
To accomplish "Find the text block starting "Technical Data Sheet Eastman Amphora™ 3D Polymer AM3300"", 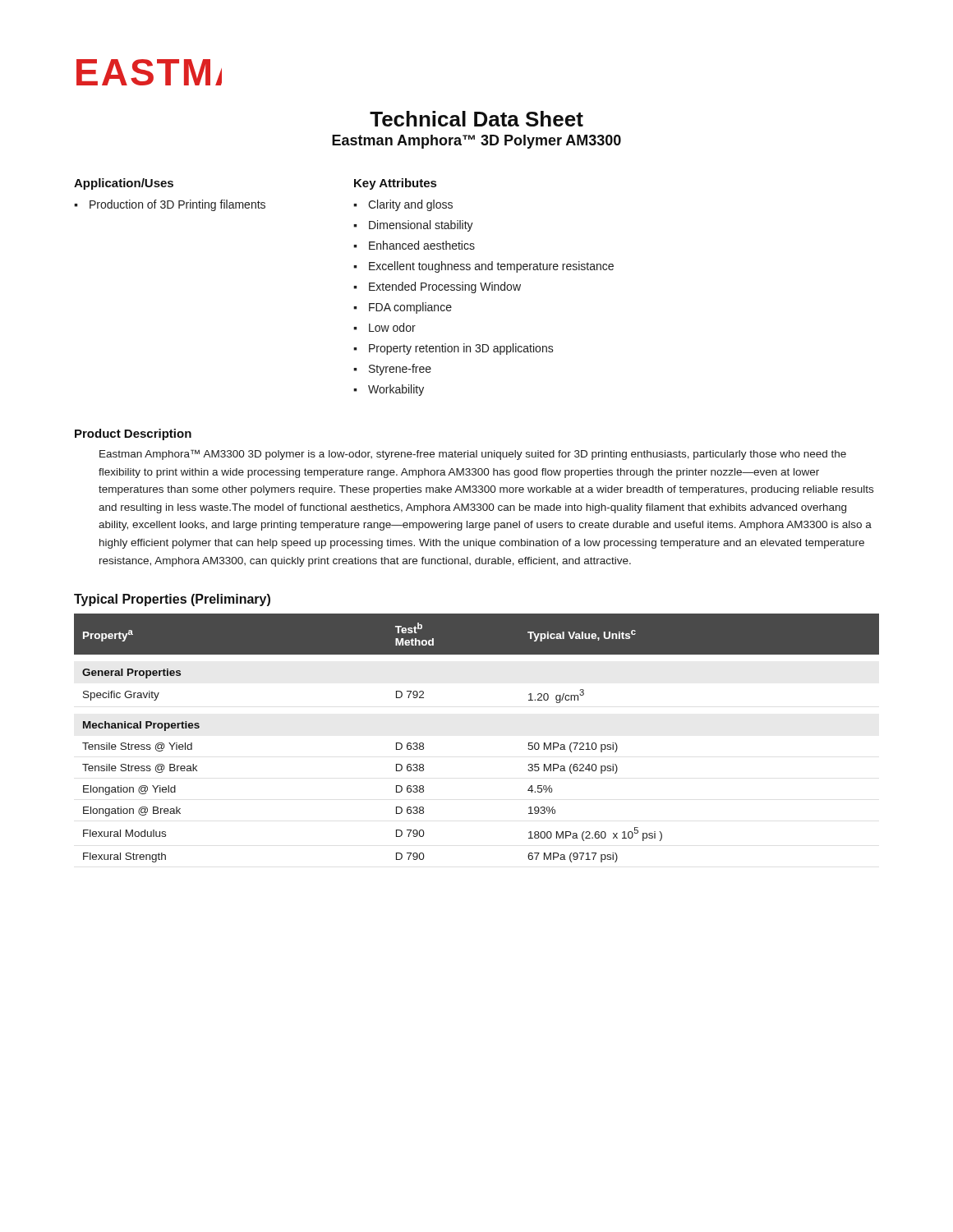I will coord(476,128).
